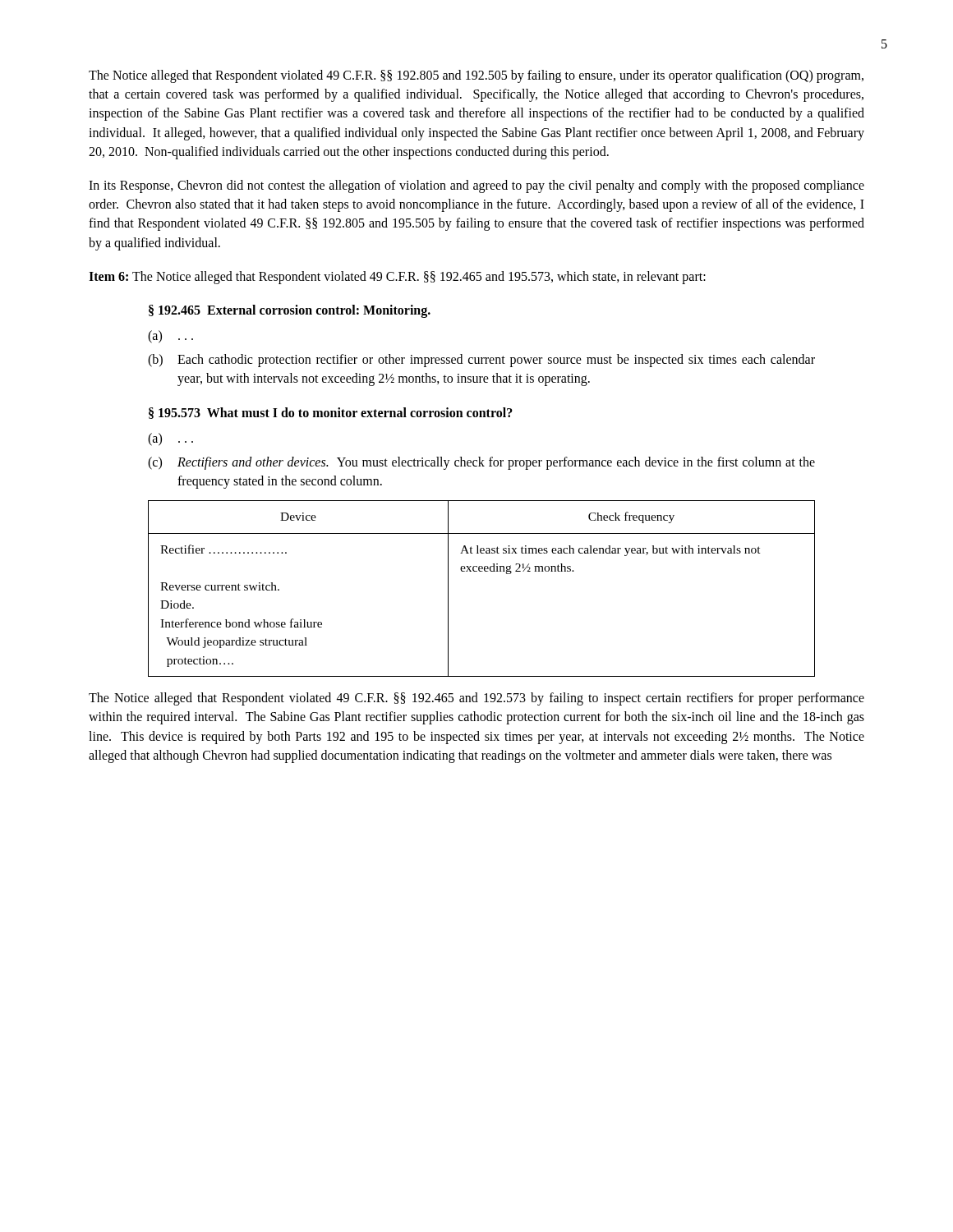
Task: Where does it say "§ 192.465 External corrosion control: Monitoring."?
Action: pyautogui.click(x=289, y=310)
